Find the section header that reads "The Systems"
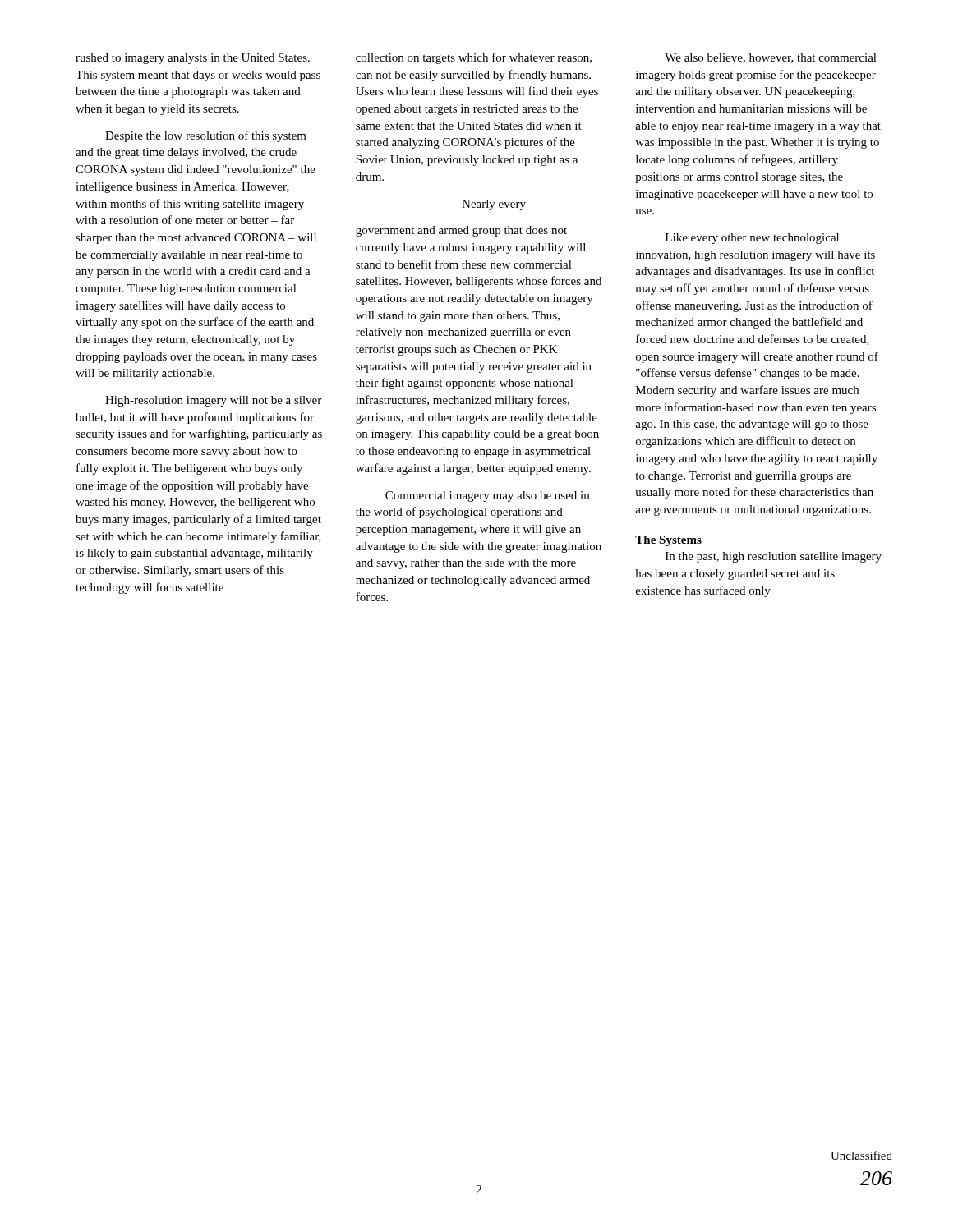Image resolution: width=958 pixels, height=1232 pixels. pyautogui.click(x=668, y=539)
